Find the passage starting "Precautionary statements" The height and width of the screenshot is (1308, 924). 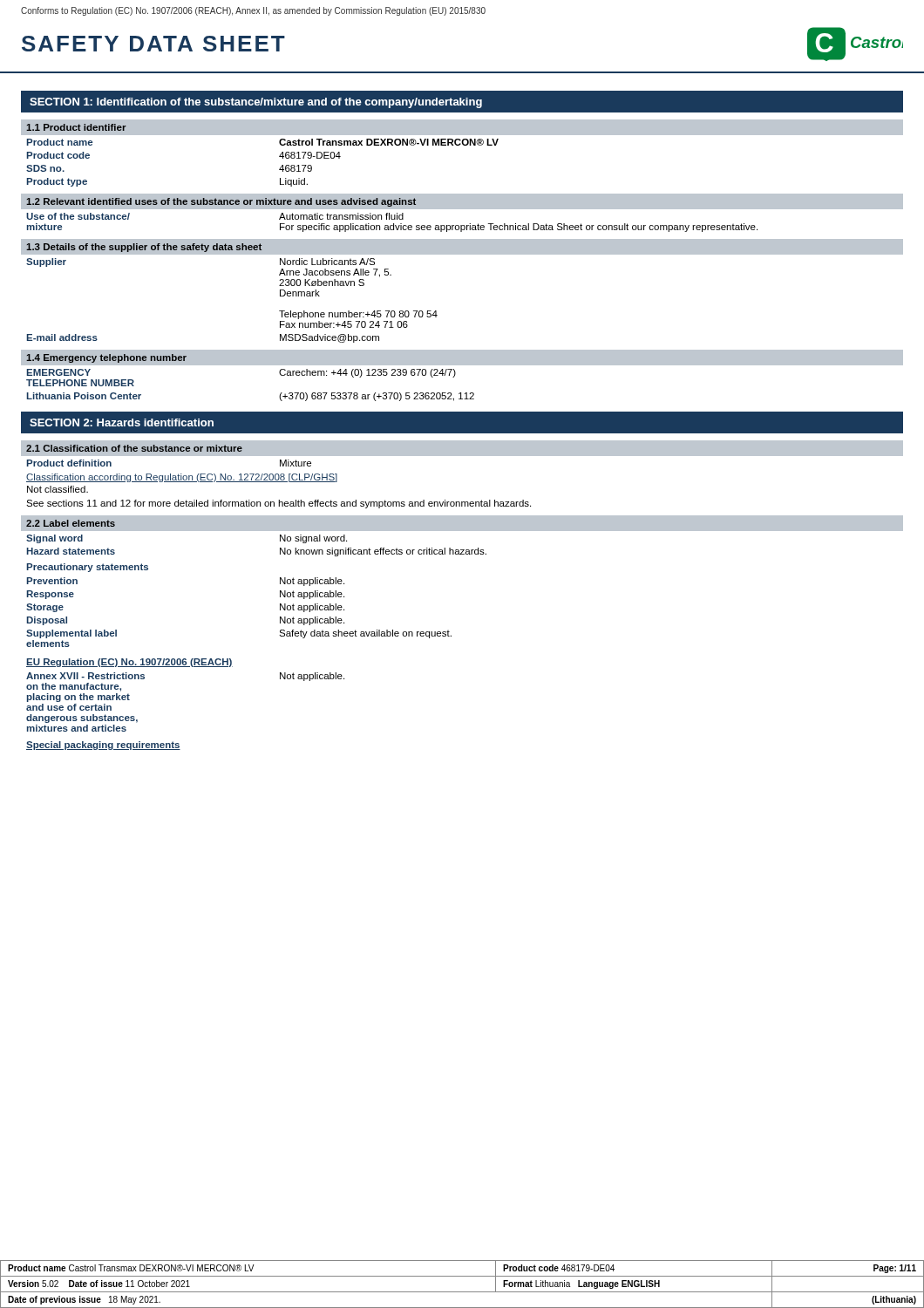tap(87, 567)
